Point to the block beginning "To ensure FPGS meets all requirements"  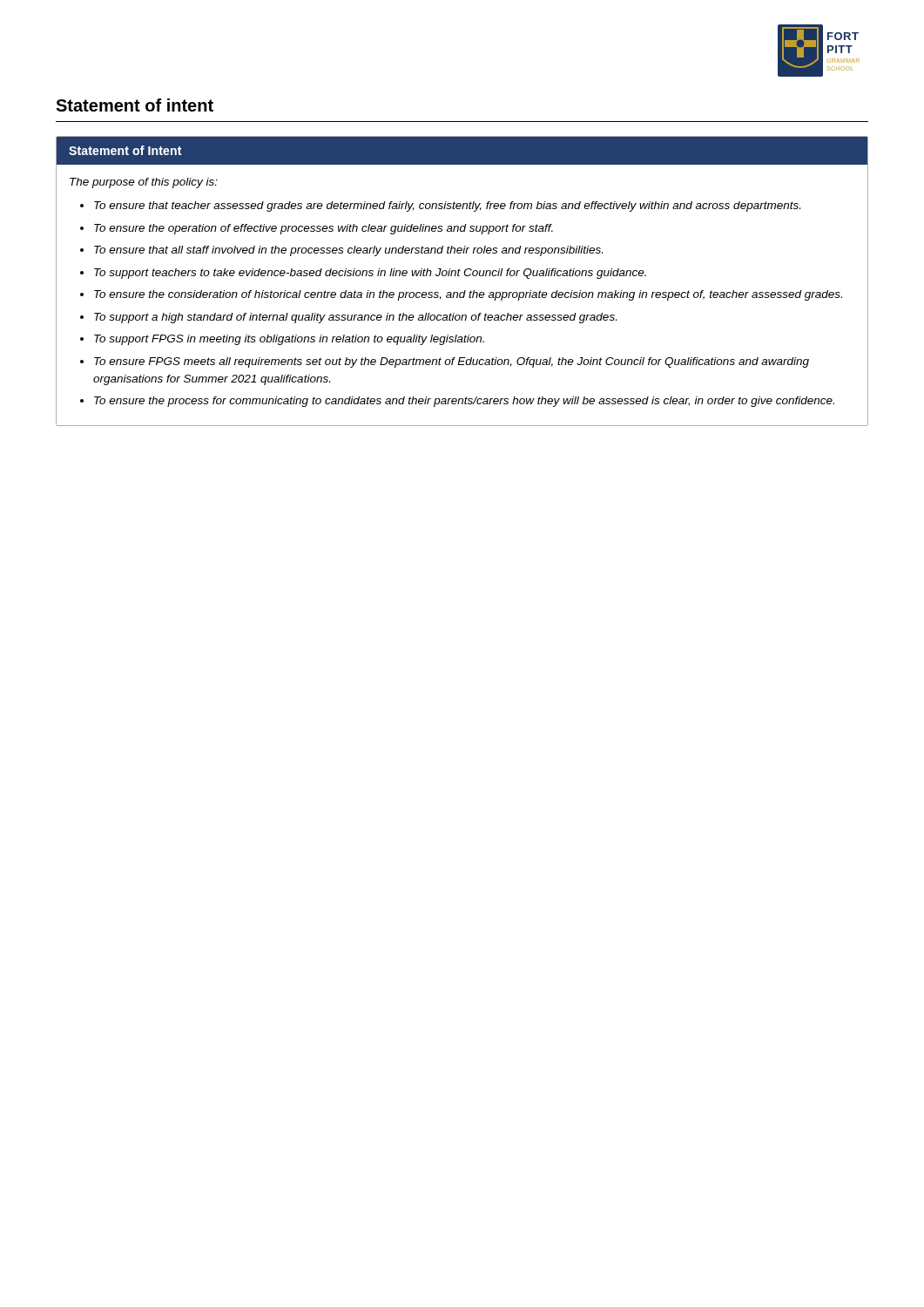pos(451,370)
